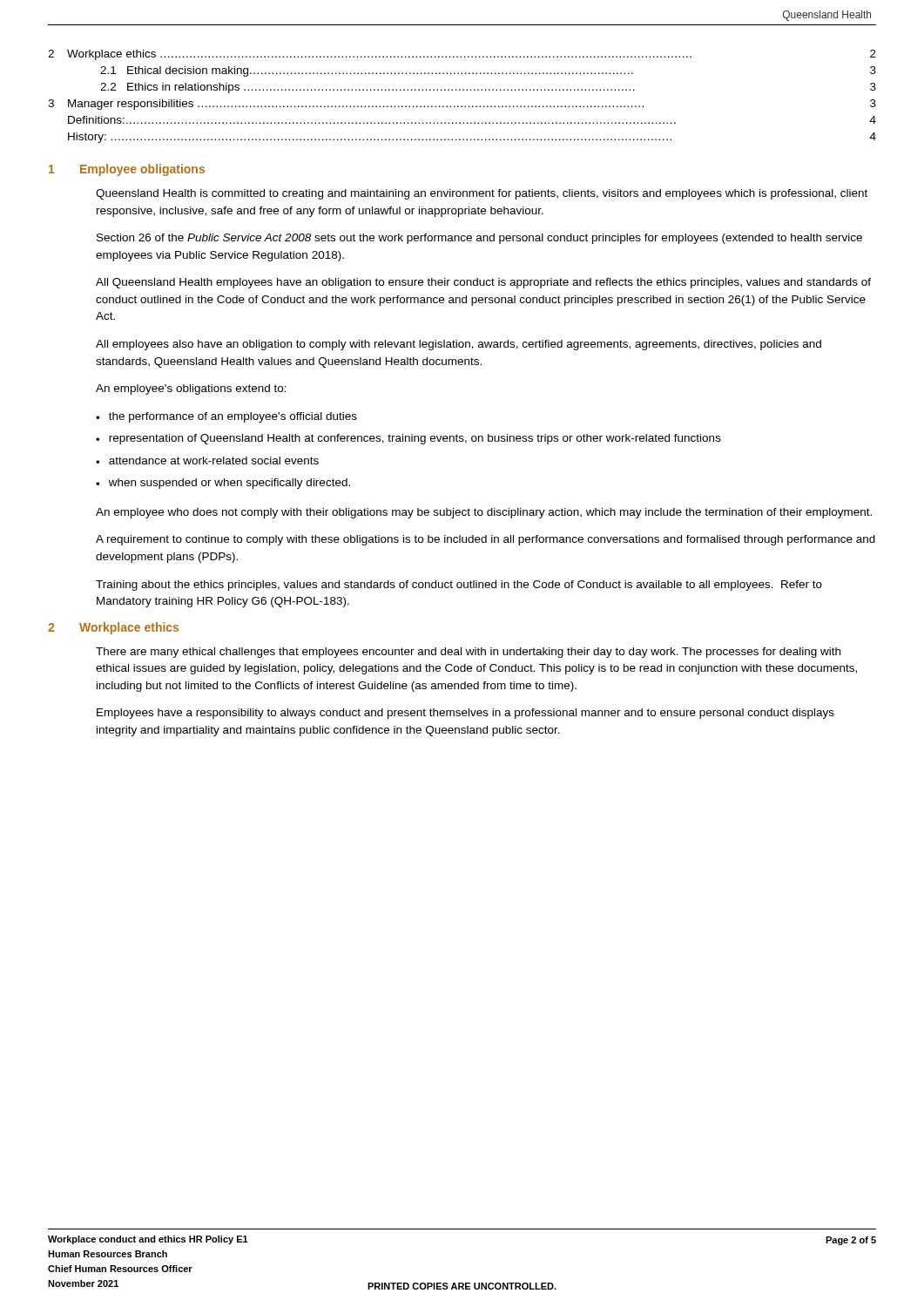Viewport: 924px width, 1307px height.
Task: Click on the text block containing "A requirement to continue"
Action: point(486,548)
